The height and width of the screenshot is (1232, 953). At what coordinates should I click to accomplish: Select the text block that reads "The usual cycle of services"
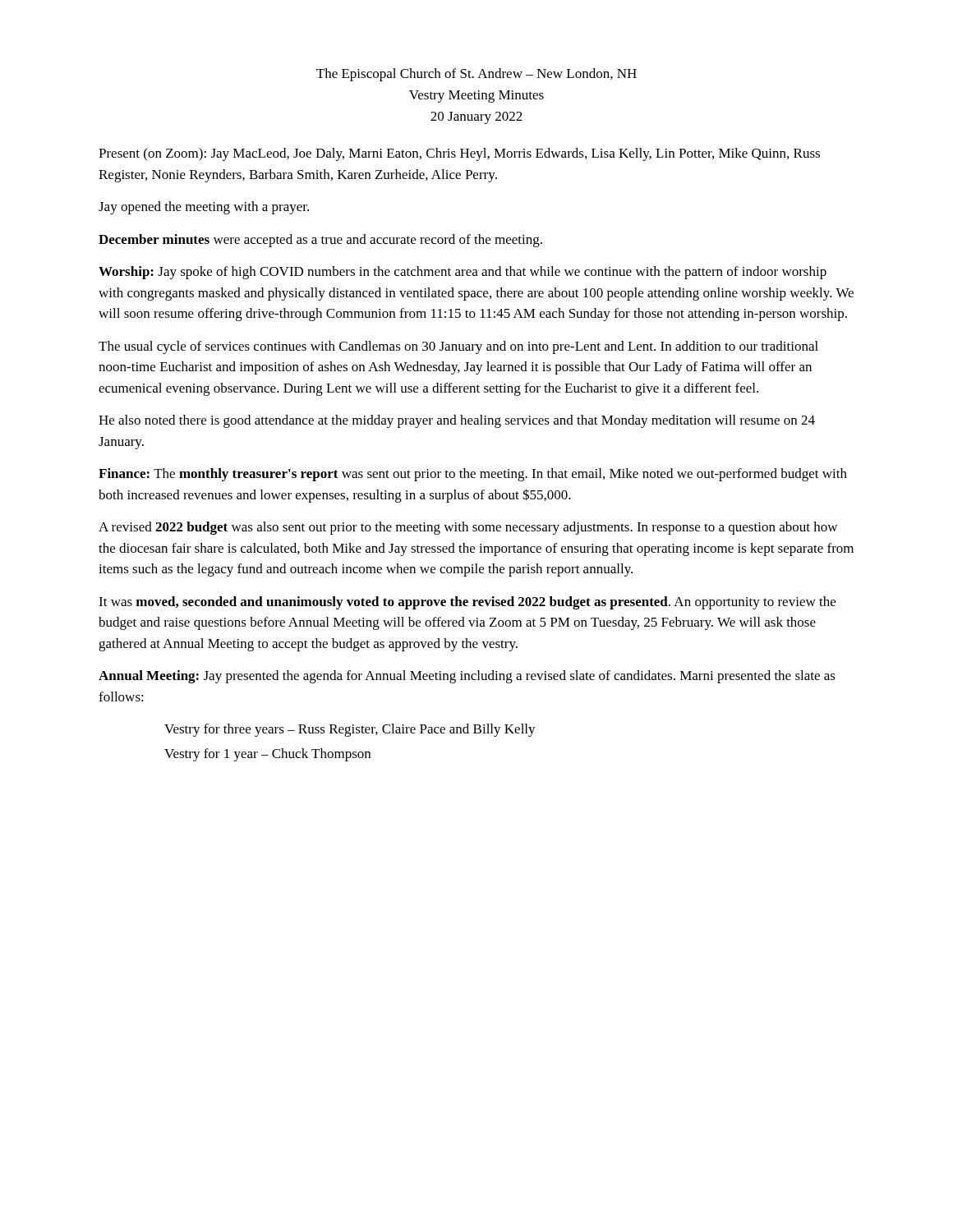click(x=476, y=367)
